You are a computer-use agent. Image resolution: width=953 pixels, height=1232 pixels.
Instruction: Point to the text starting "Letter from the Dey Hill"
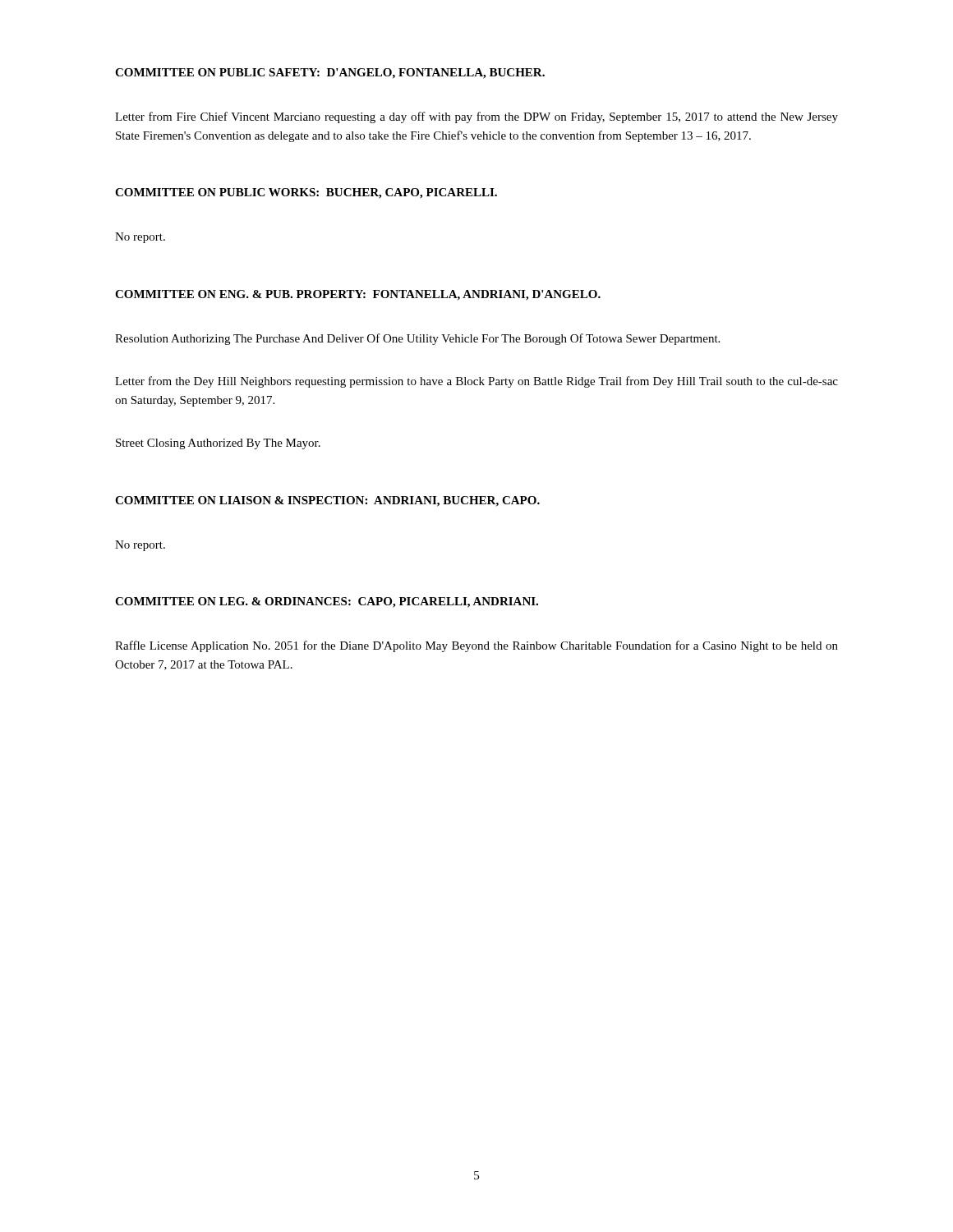click(476, 390)
